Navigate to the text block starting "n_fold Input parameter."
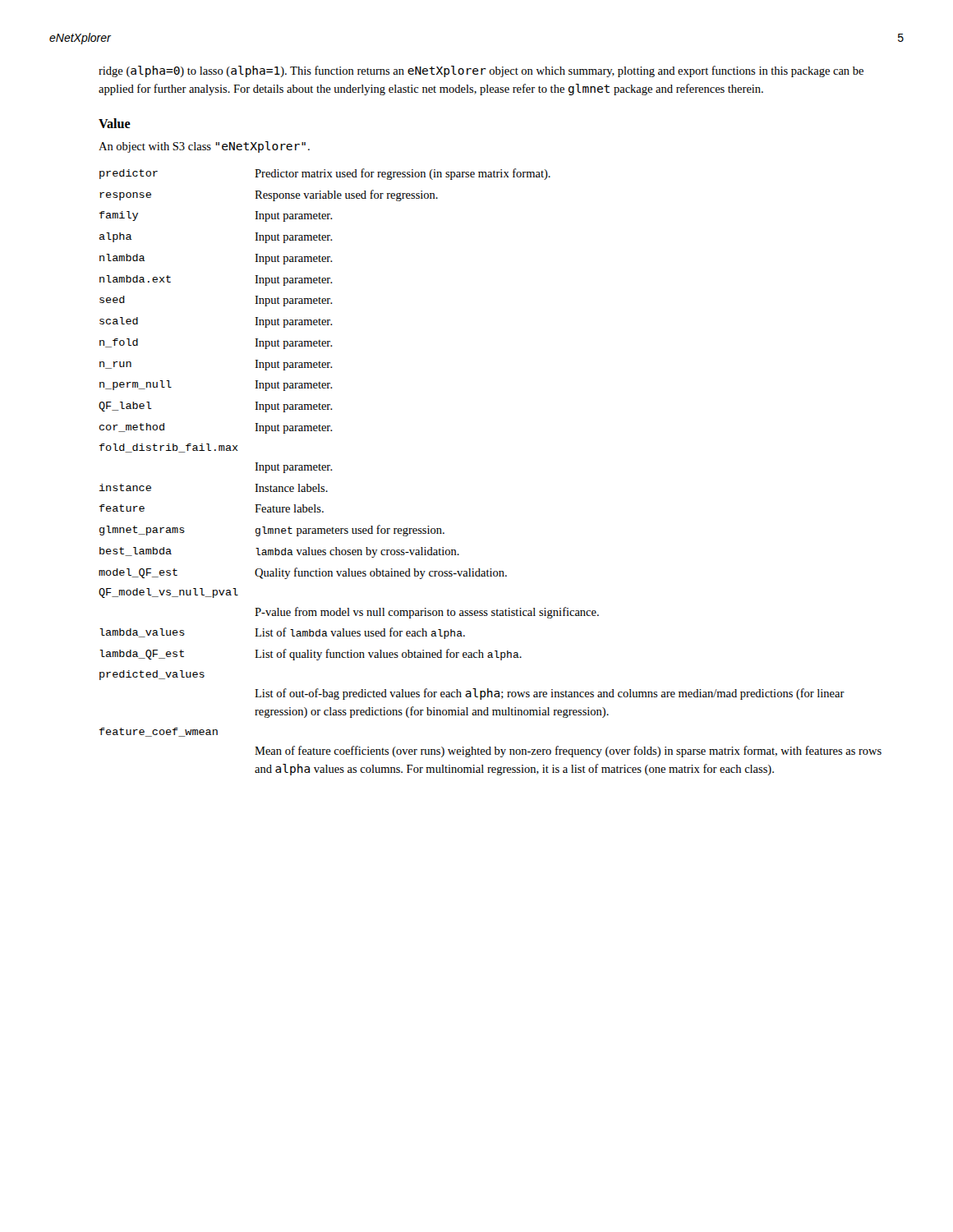The height and width of the screenshot is (1232, 953). 115,344
